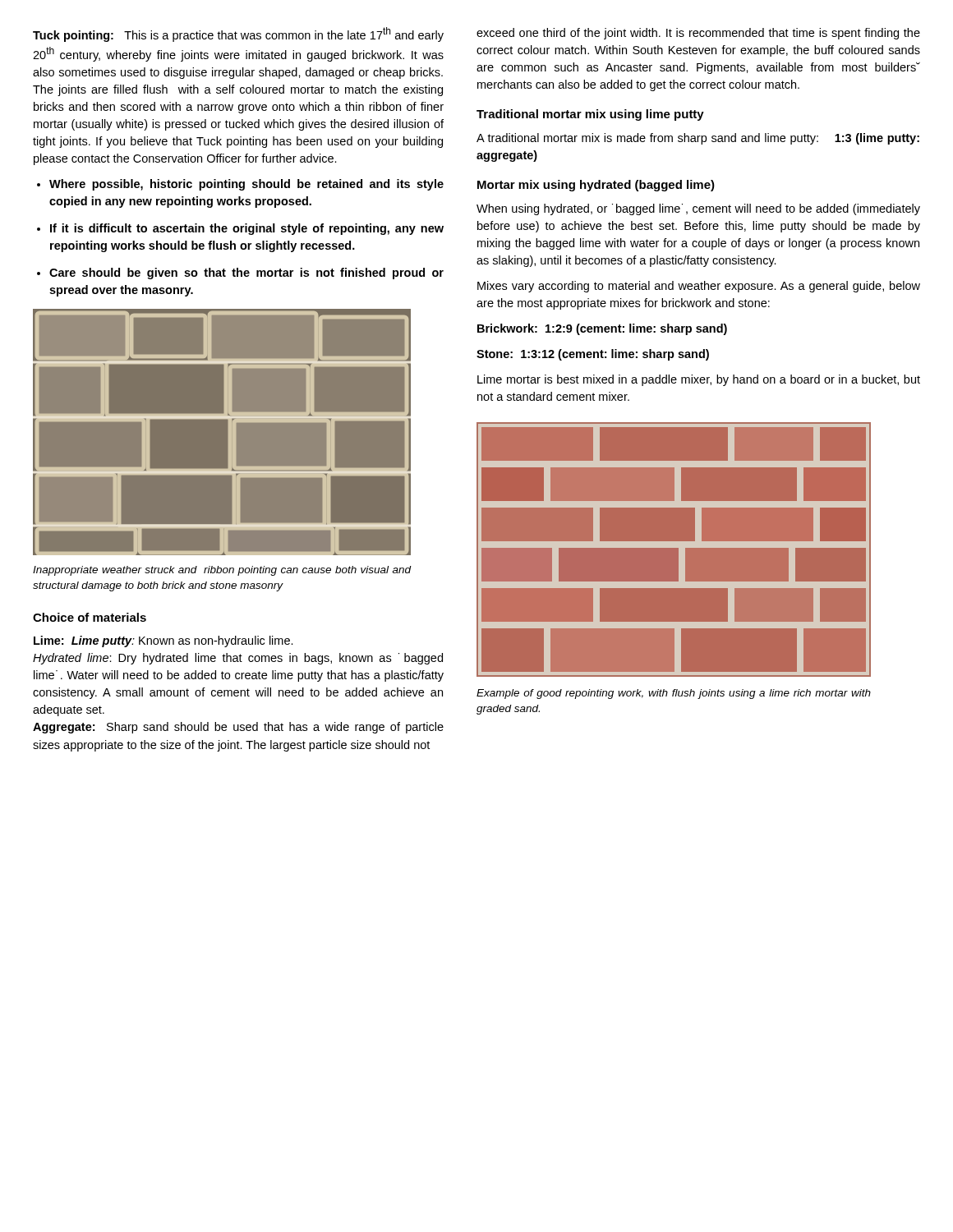Point to the block beginning "exceed one third"
The width and height of the screenshot is (953, 1232).
pyautogui.click(x=698, y=59)
